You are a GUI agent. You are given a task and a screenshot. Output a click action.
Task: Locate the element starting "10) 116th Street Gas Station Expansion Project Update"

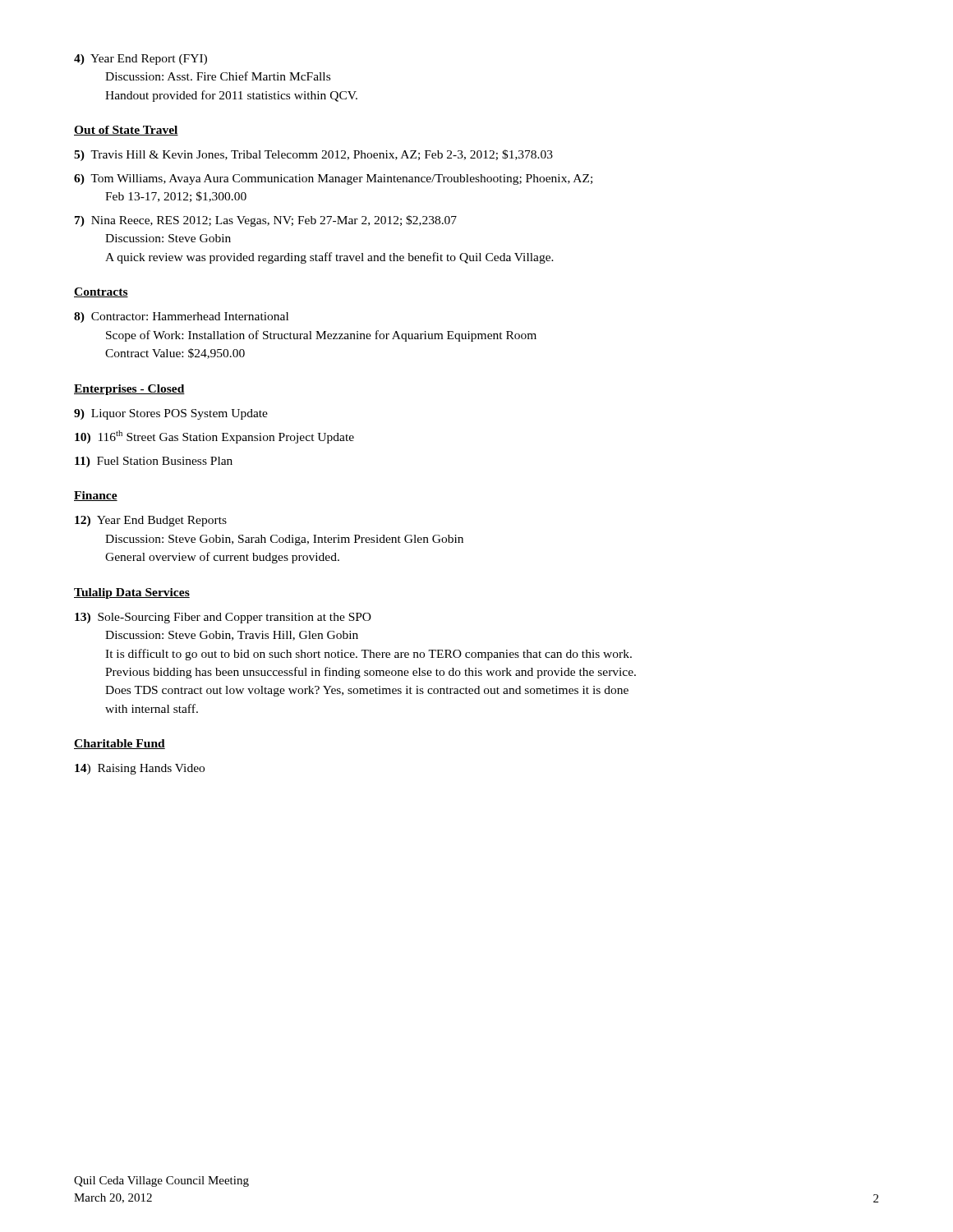point(214,436)
